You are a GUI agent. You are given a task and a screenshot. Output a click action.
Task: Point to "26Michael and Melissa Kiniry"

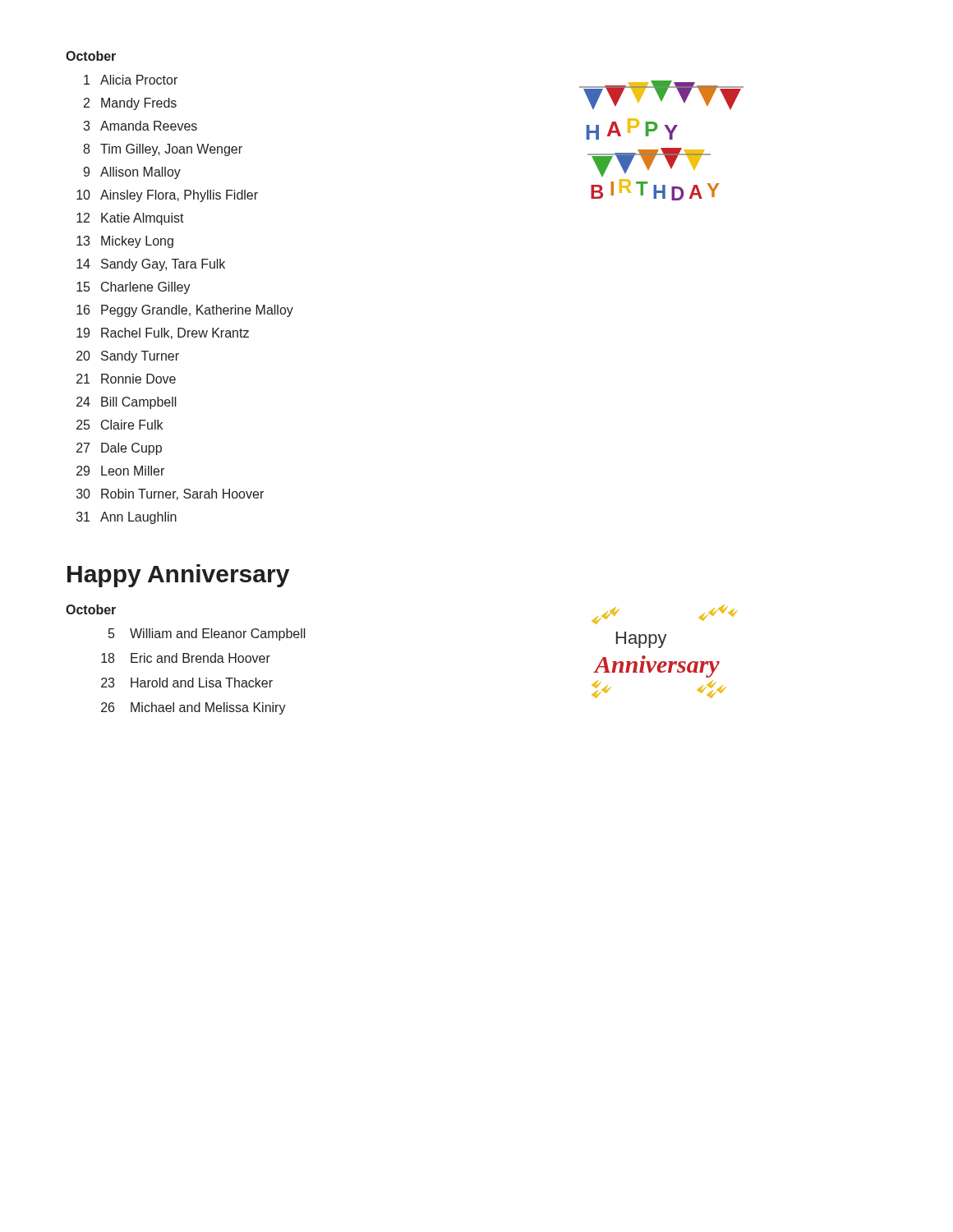176,708
